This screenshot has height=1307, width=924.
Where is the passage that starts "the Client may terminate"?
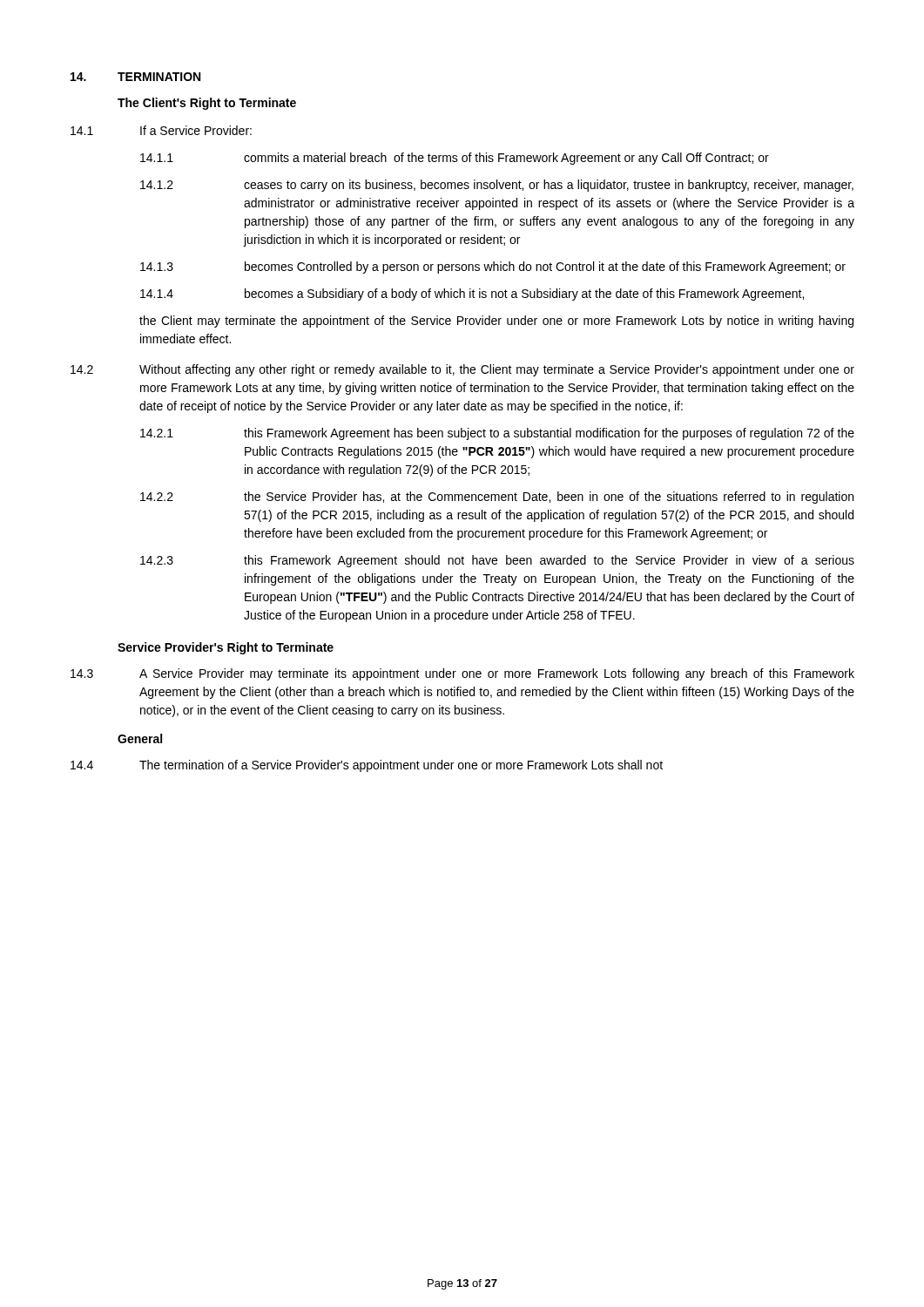point(497,330)
